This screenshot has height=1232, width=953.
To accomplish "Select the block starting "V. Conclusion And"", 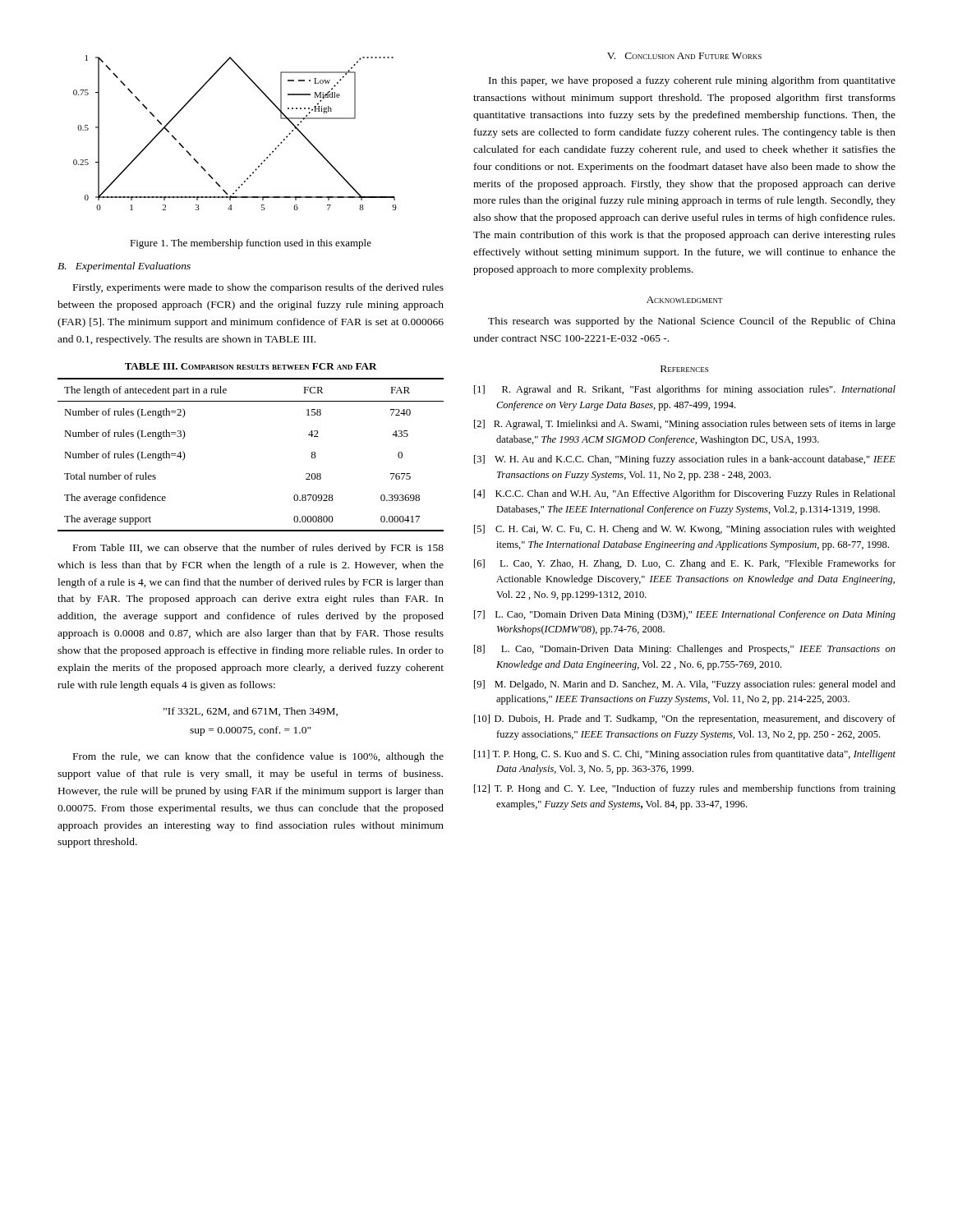I will coord(684,55).
